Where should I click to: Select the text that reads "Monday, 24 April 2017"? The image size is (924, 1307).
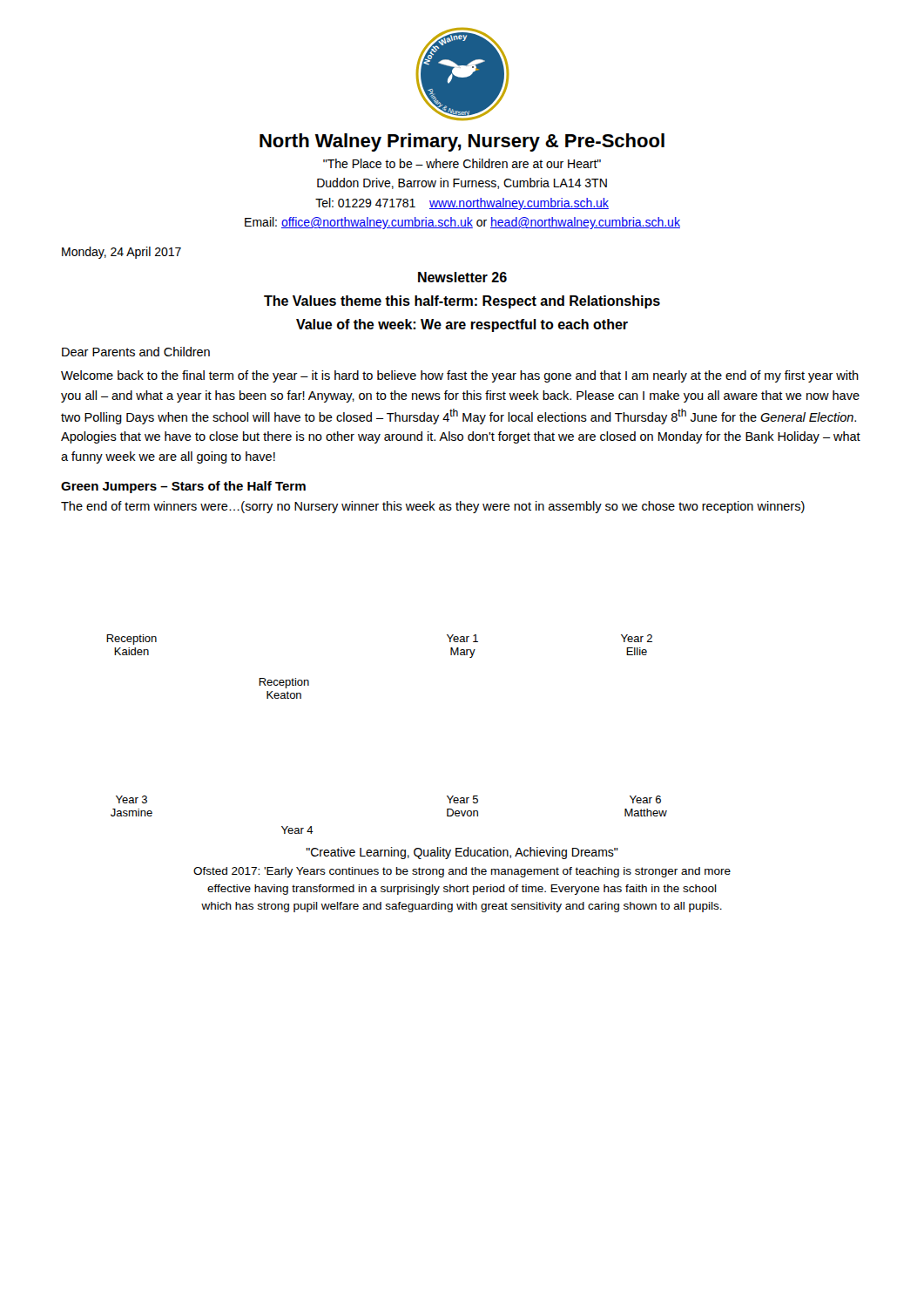click(x=121, y=251)
